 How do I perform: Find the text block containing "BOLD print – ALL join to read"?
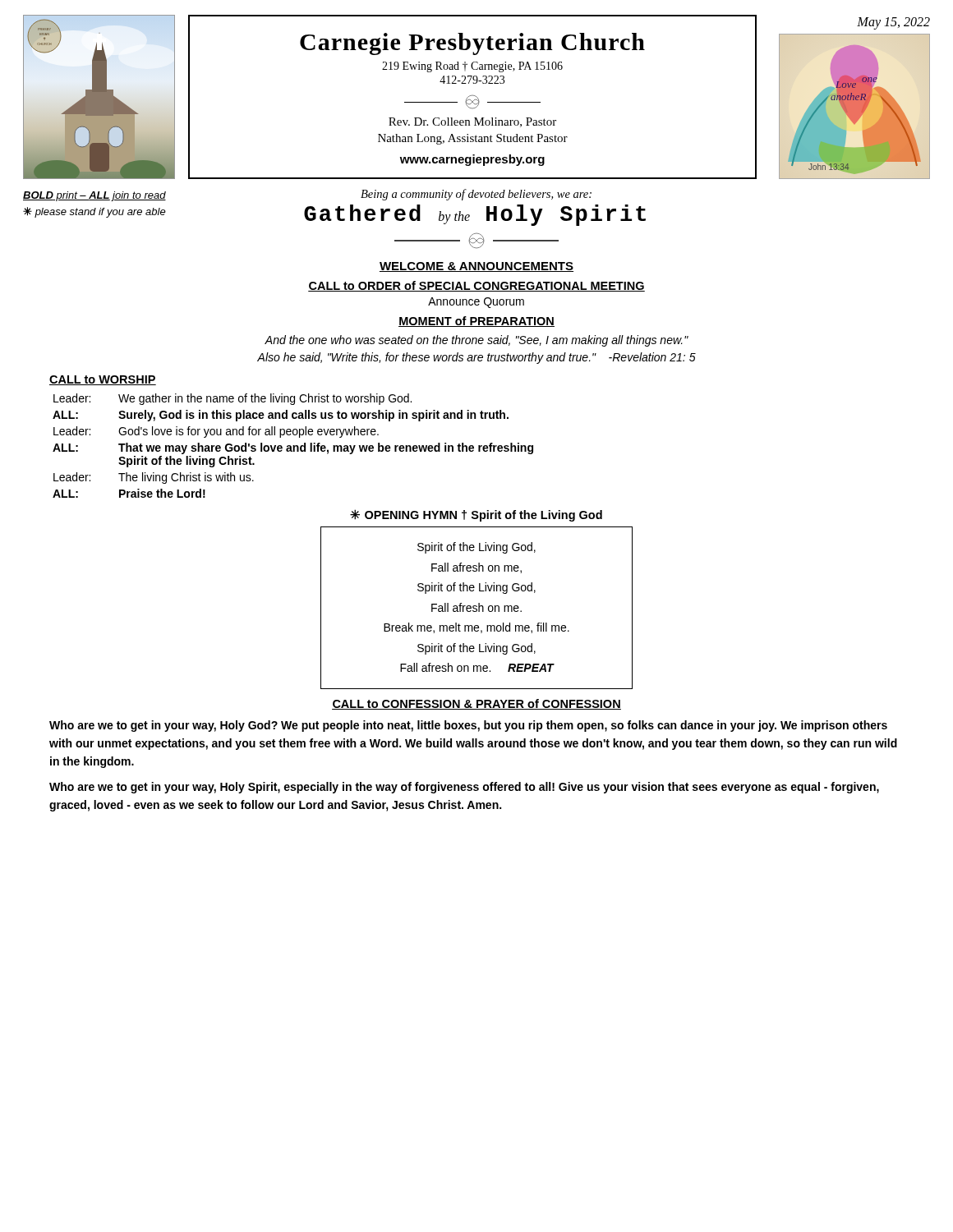point(103,204)
